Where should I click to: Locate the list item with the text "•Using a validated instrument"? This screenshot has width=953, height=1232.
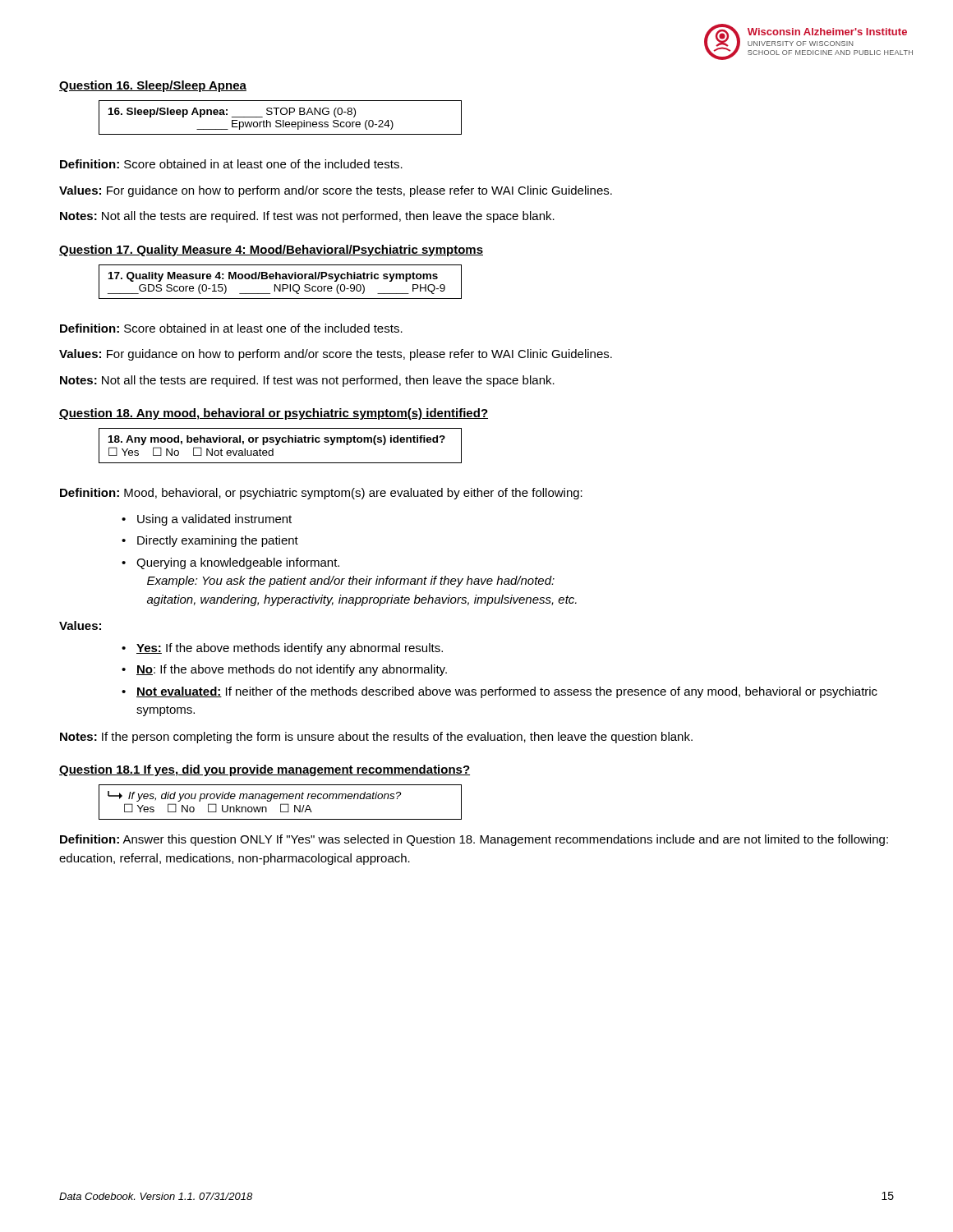(x=207, y=519)
